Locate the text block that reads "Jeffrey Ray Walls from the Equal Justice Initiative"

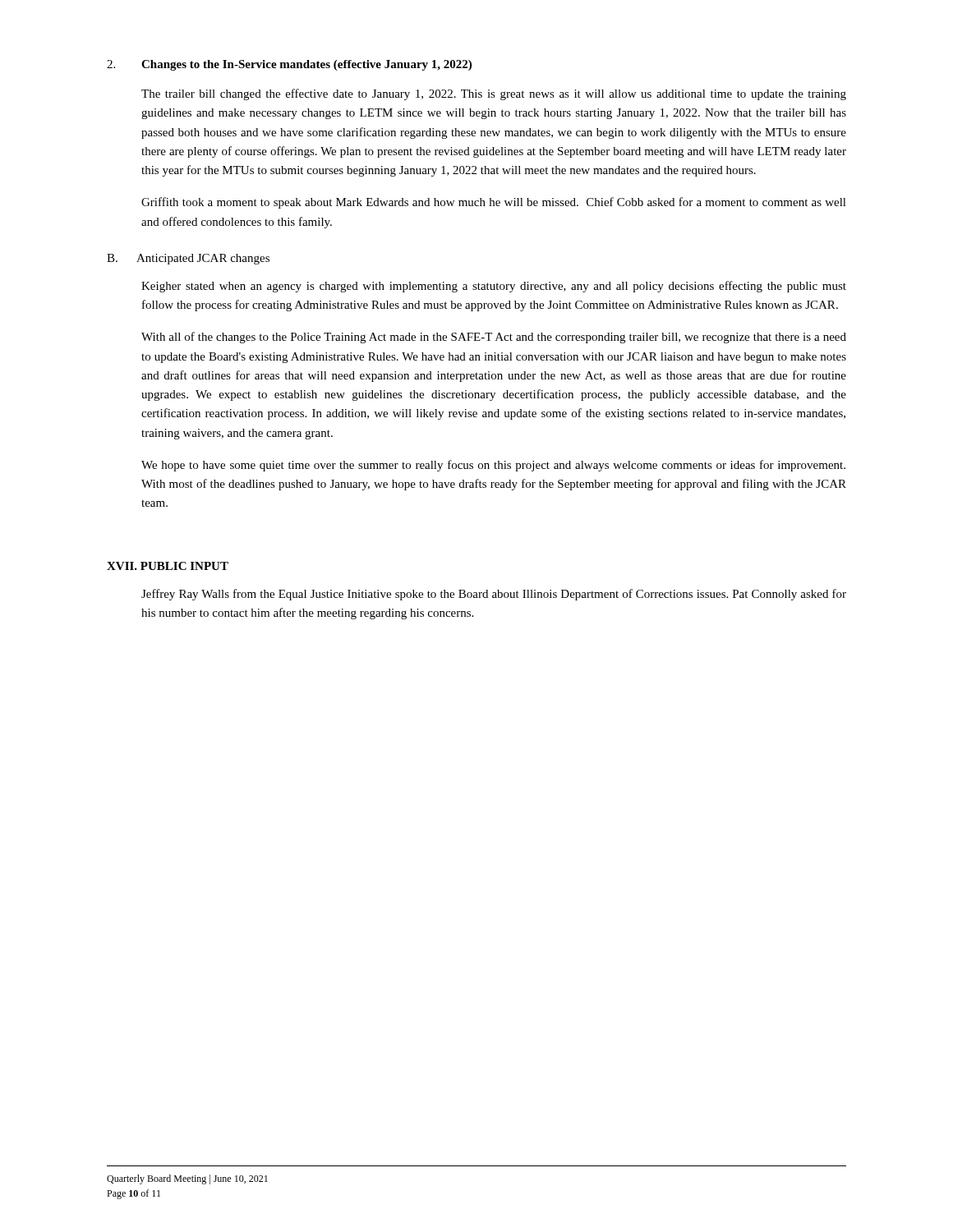point(494,603)
